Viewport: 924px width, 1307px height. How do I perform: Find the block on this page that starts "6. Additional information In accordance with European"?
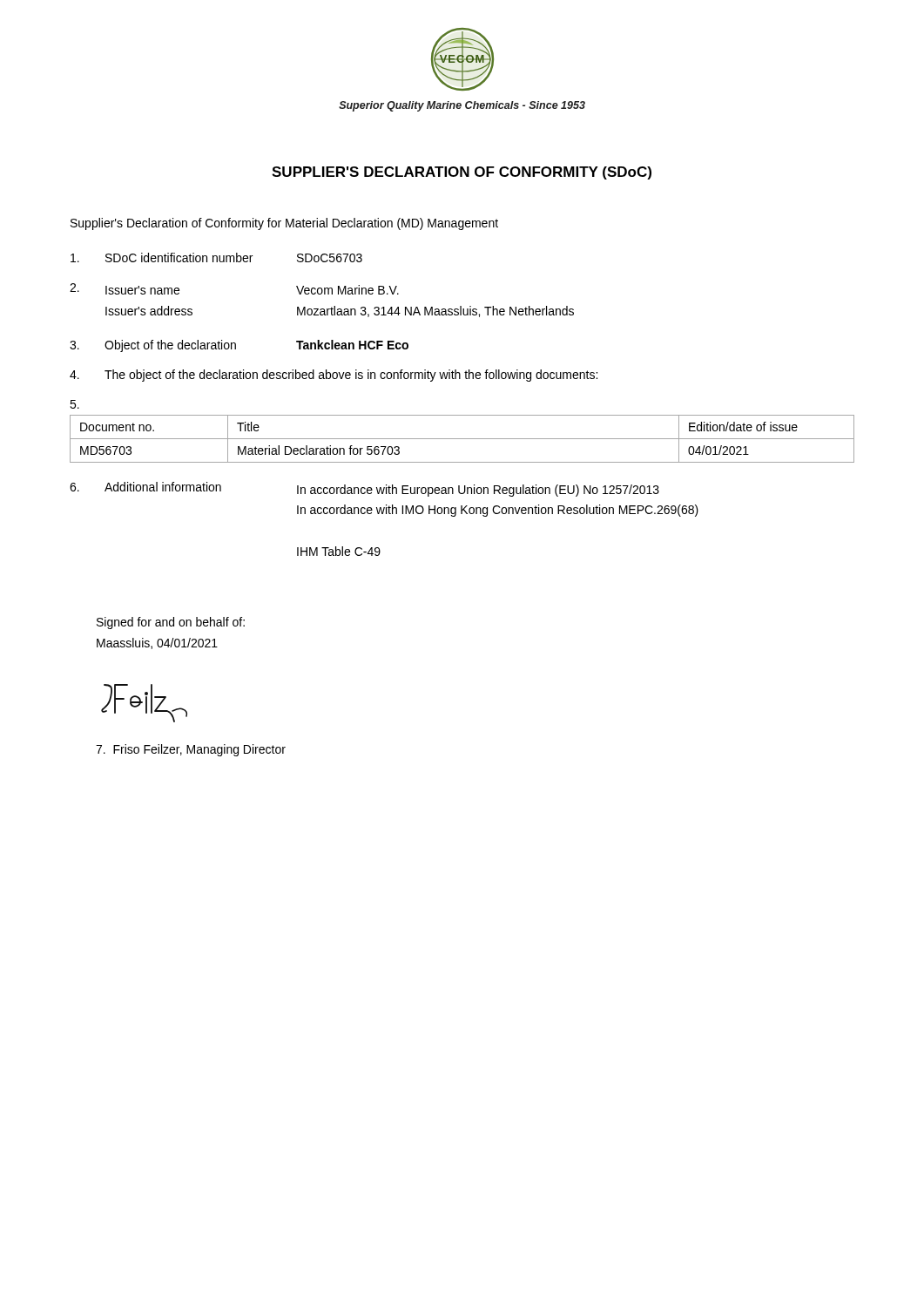point(462,521)
